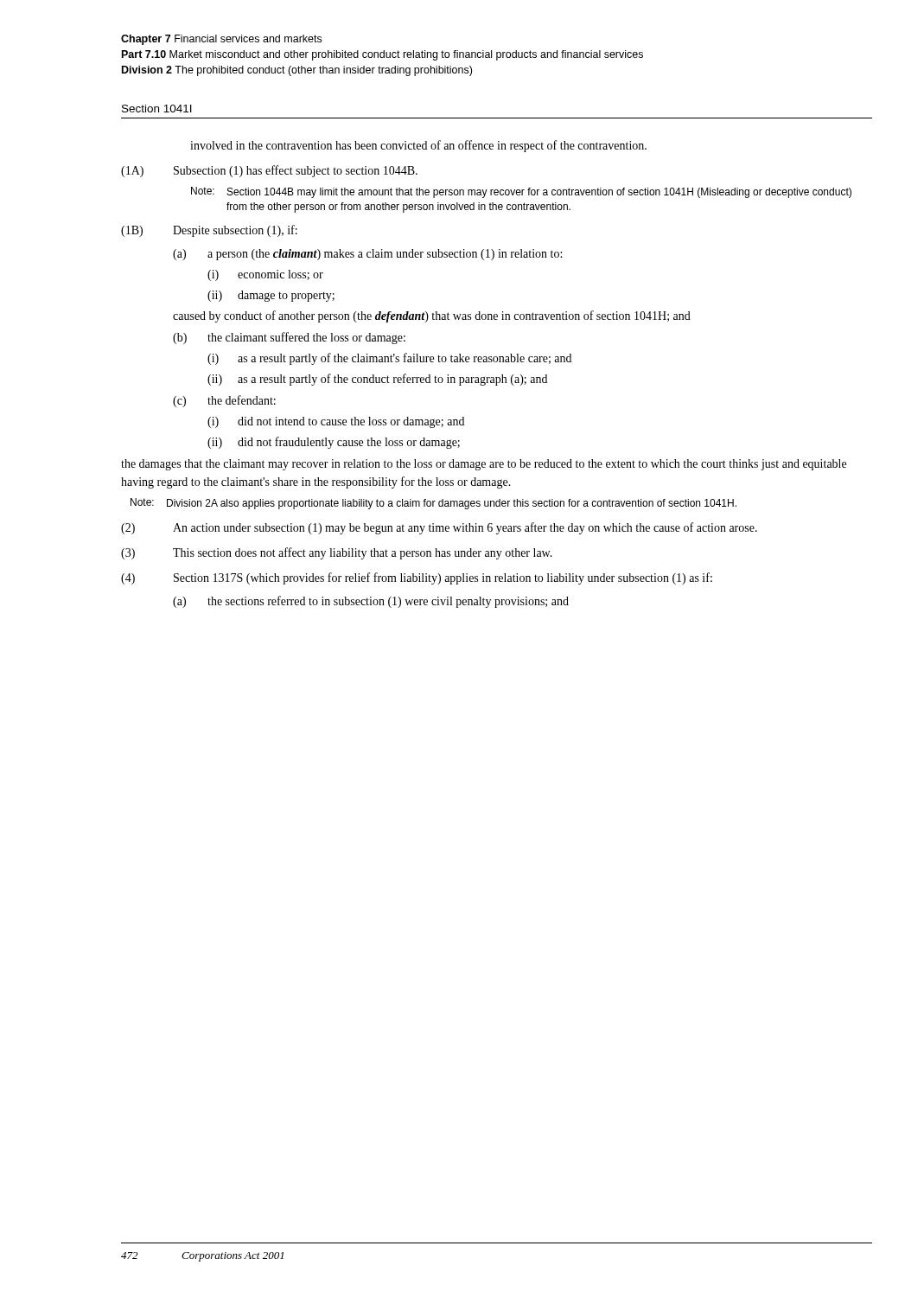Select the text starting "the damages that the claimant may recover in"
Screen dimensions: 1297x924
(x=484, y=473)
